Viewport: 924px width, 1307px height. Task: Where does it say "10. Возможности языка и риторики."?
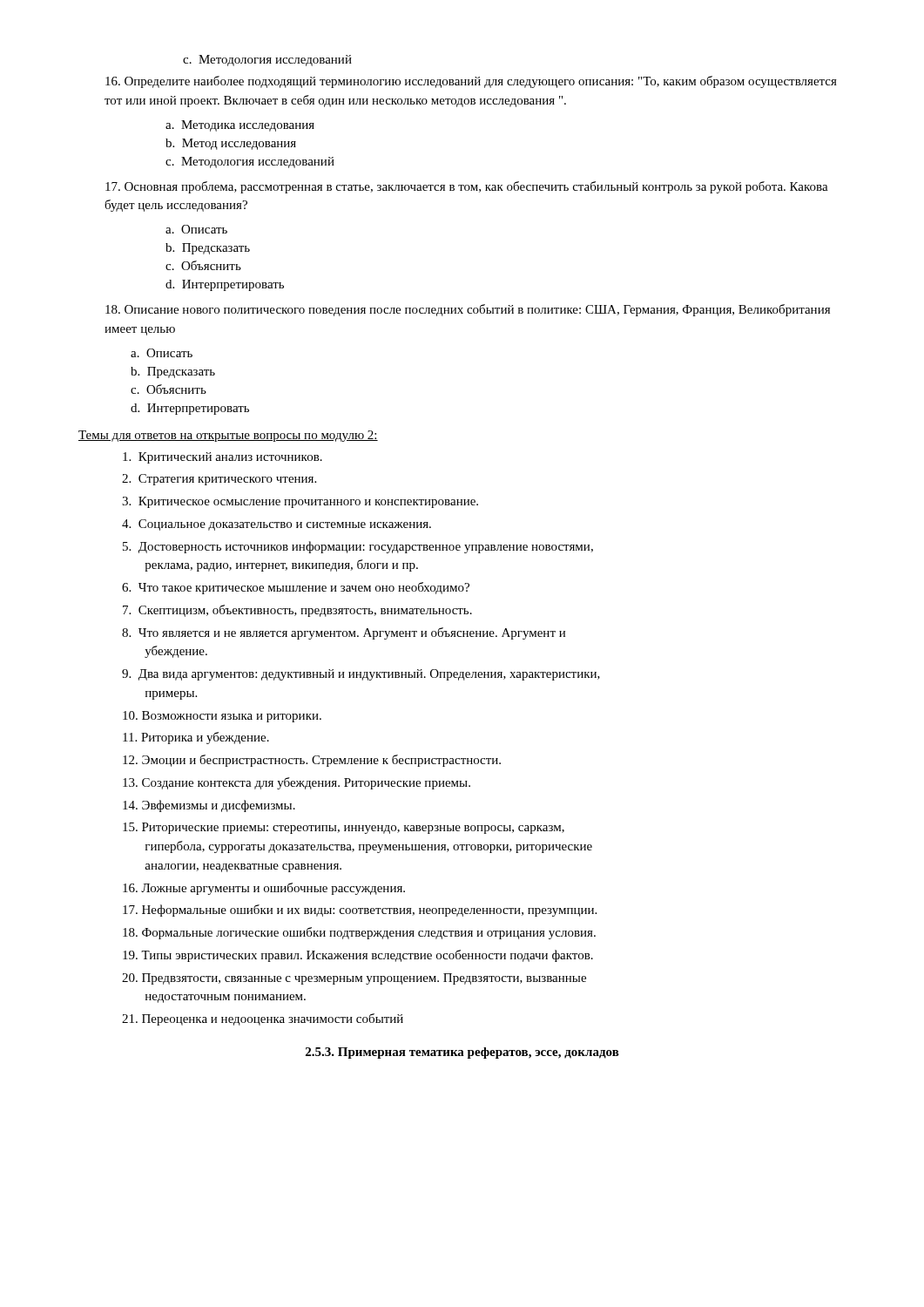pyautogui.click(x=222, y=715)
